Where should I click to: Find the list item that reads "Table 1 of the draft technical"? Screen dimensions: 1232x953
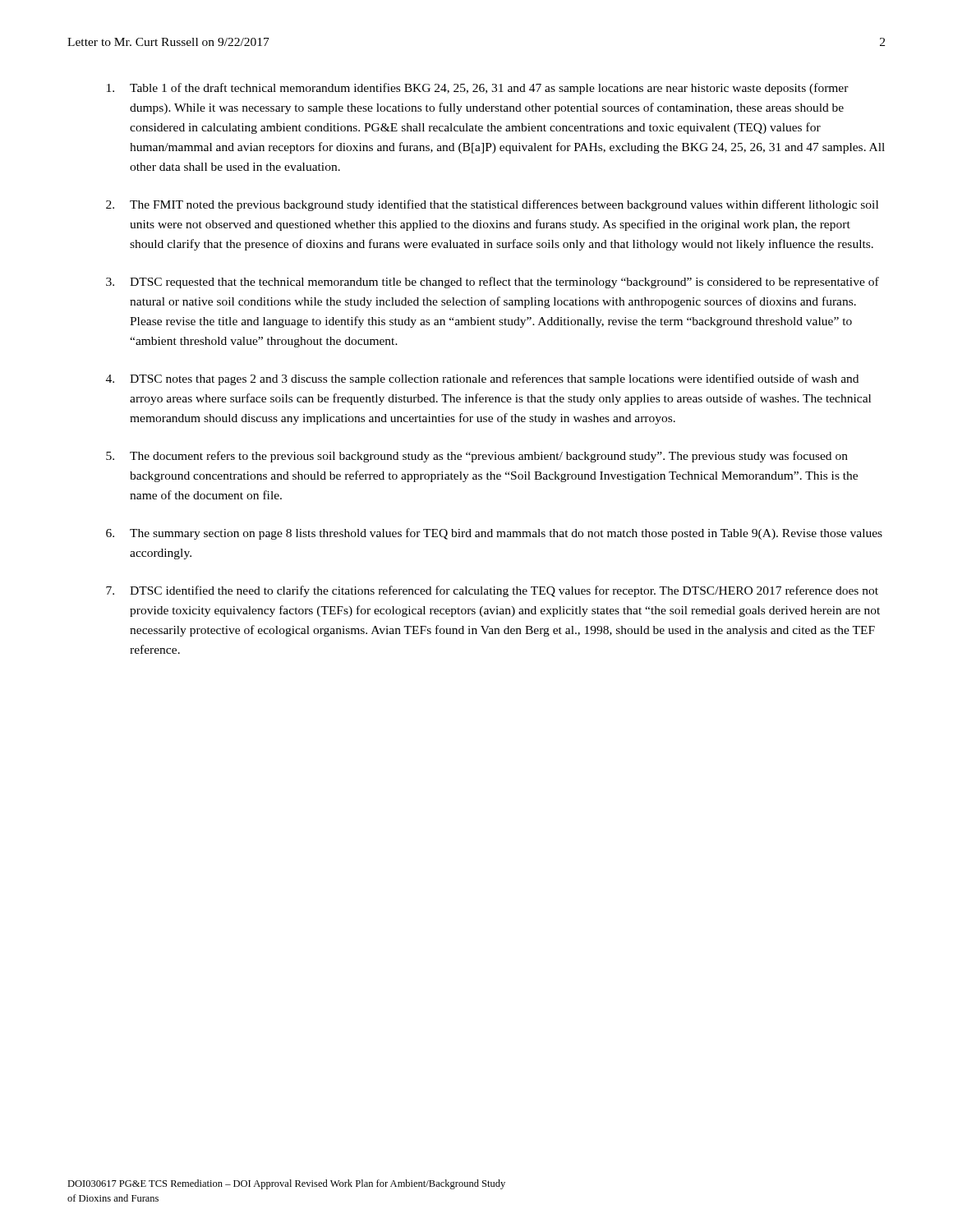[x=476, y=127]
